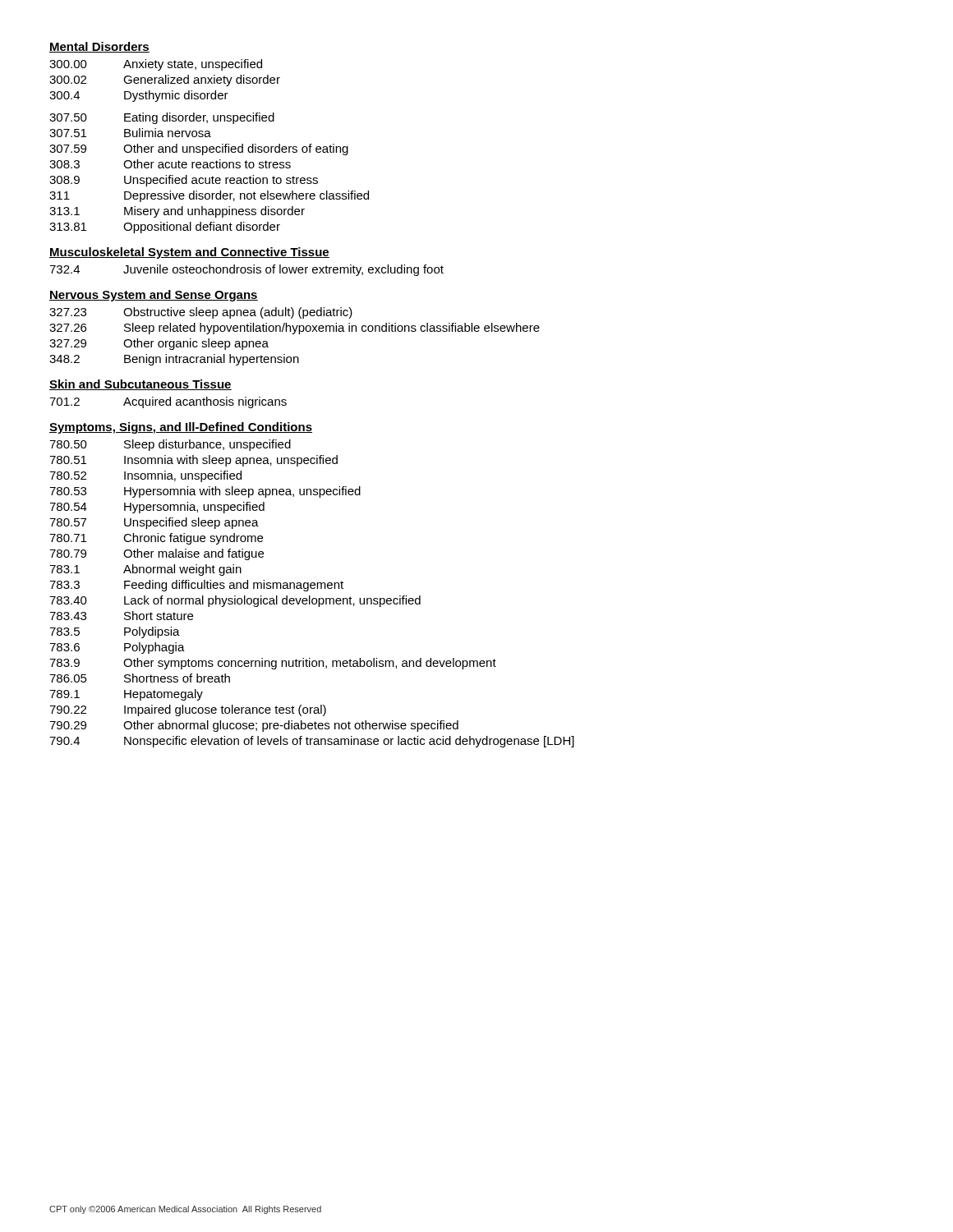Click on the list item with the text "348.2Benign intracranial hypertension"
This screenshot has width=953, height=1232.
coord(174,360)
